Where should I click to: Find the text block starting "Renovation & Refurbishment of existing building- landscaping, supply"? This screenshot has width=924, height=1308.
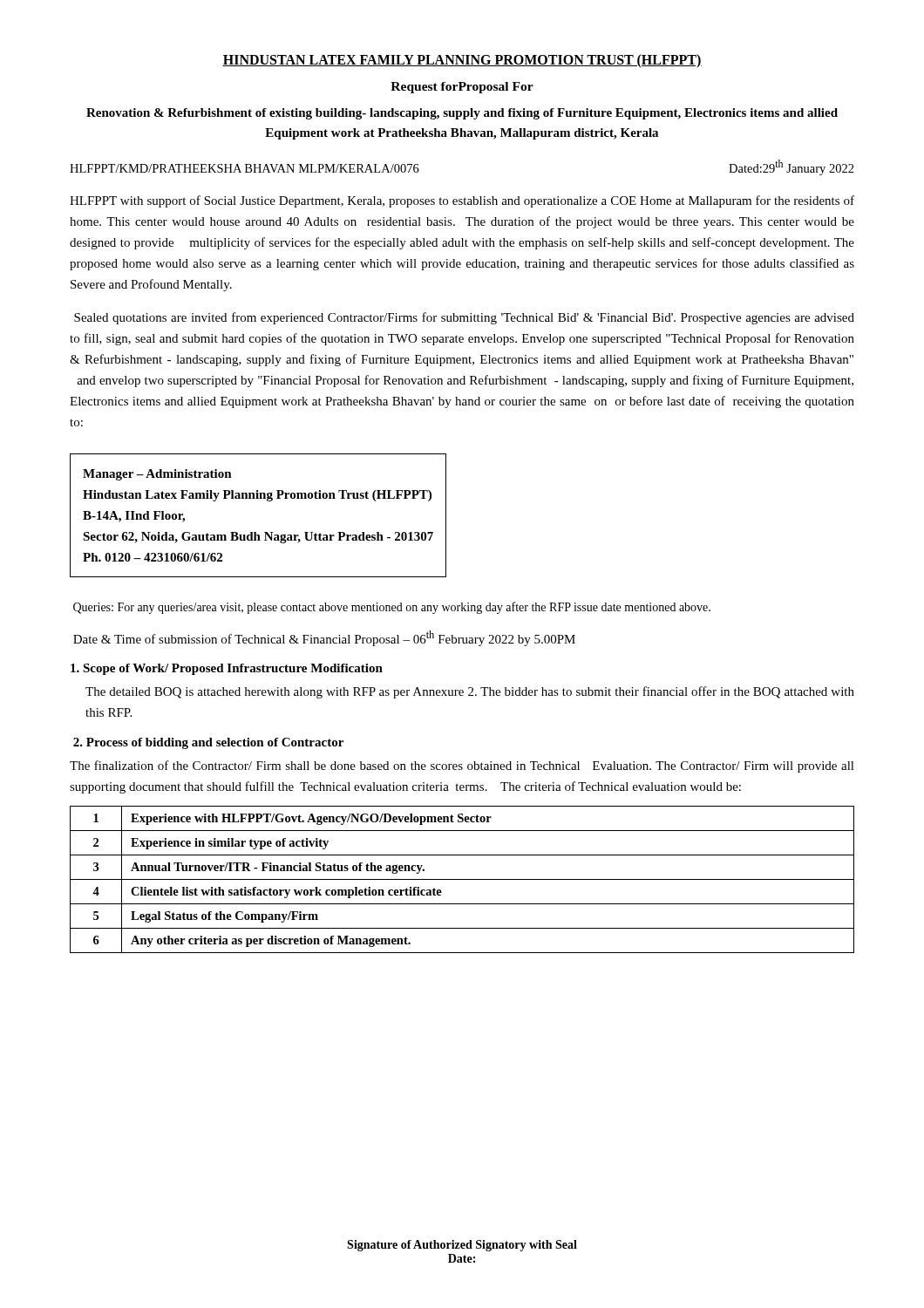pos(462,122)
